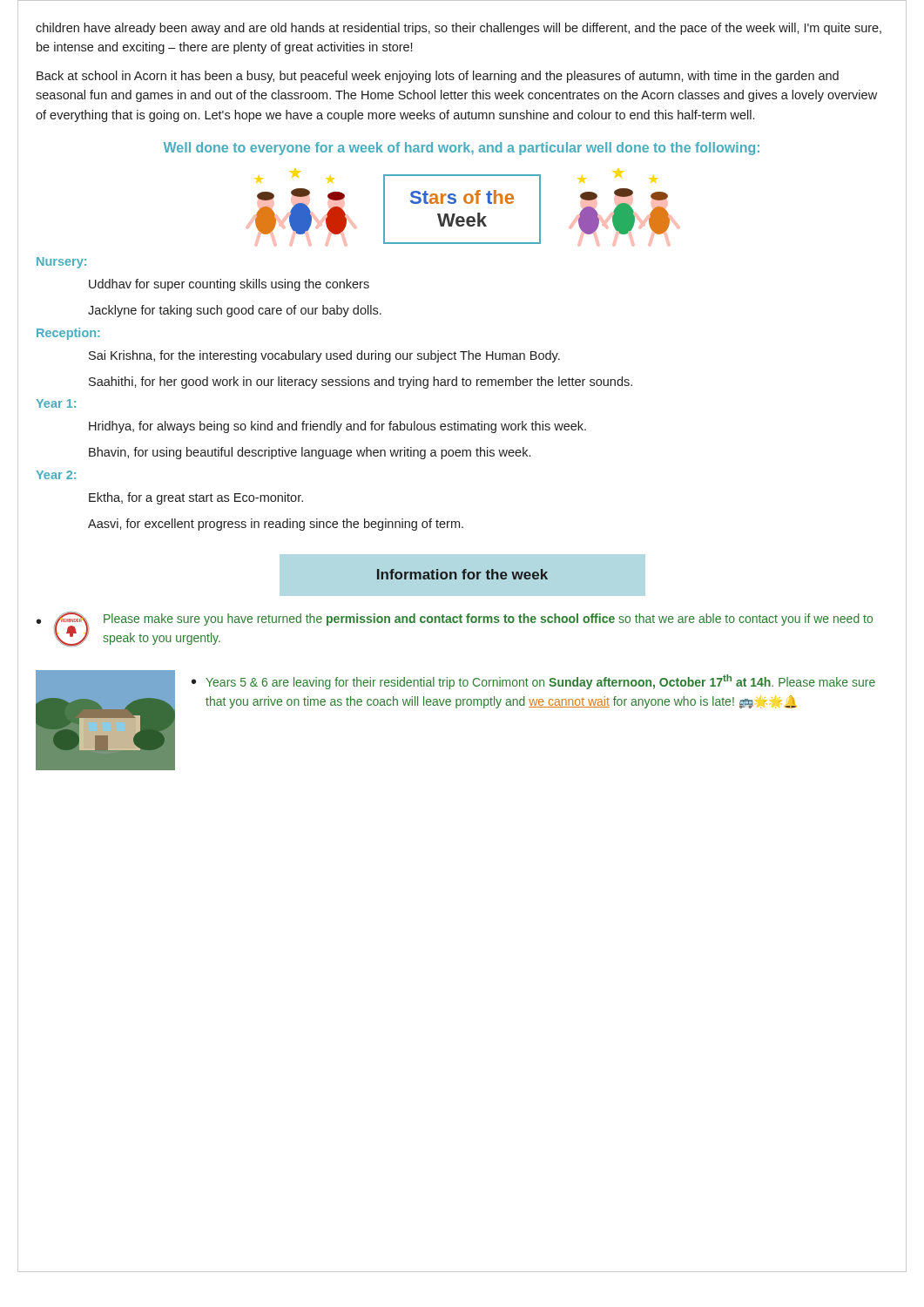Navigate to the text block starting "children have already been"
The image size is (924, 1307).
coord(459,38)
